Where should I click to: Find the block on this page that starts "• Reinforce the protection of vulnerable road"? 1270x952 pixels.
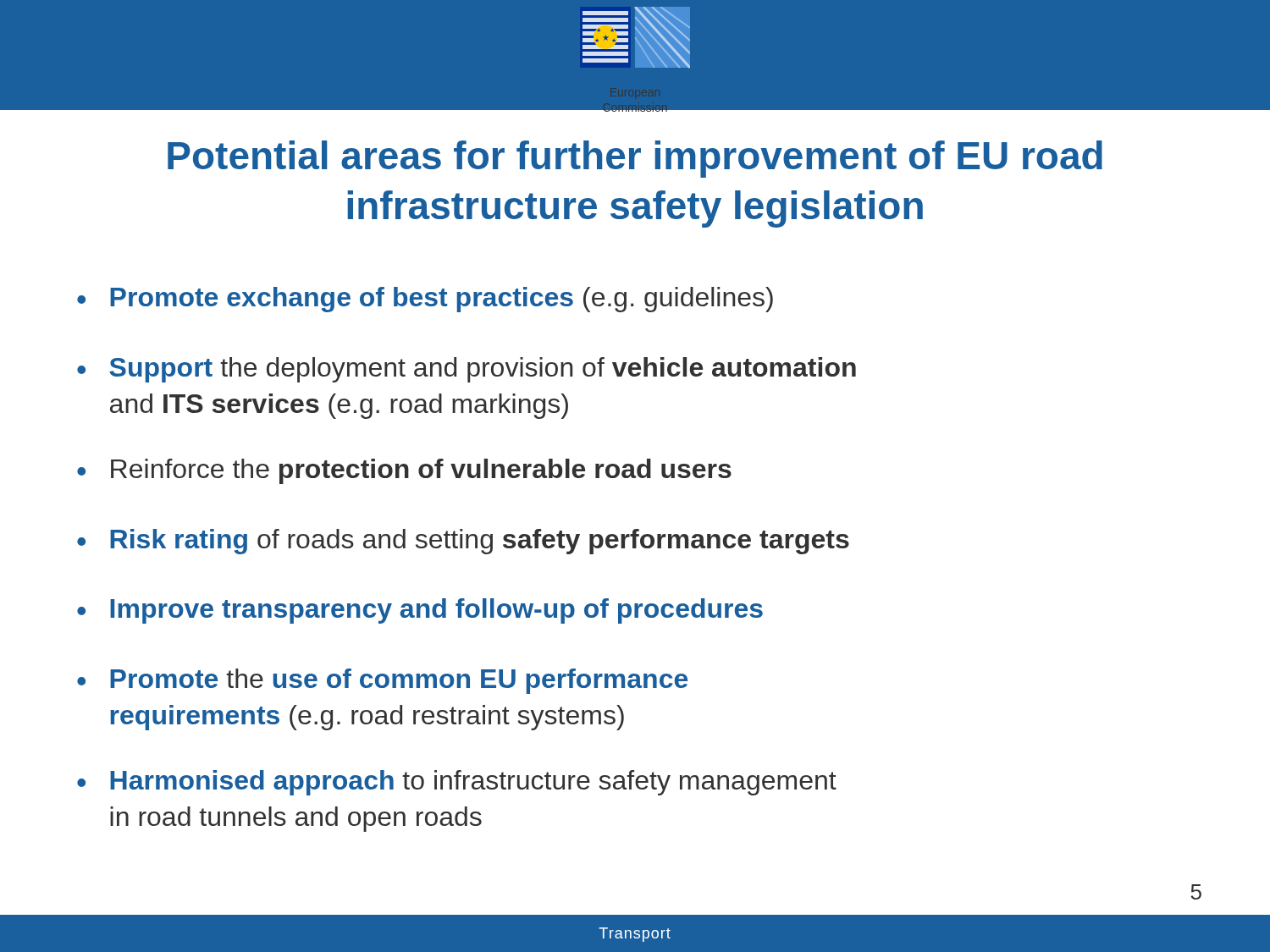[x=404, y=472]
